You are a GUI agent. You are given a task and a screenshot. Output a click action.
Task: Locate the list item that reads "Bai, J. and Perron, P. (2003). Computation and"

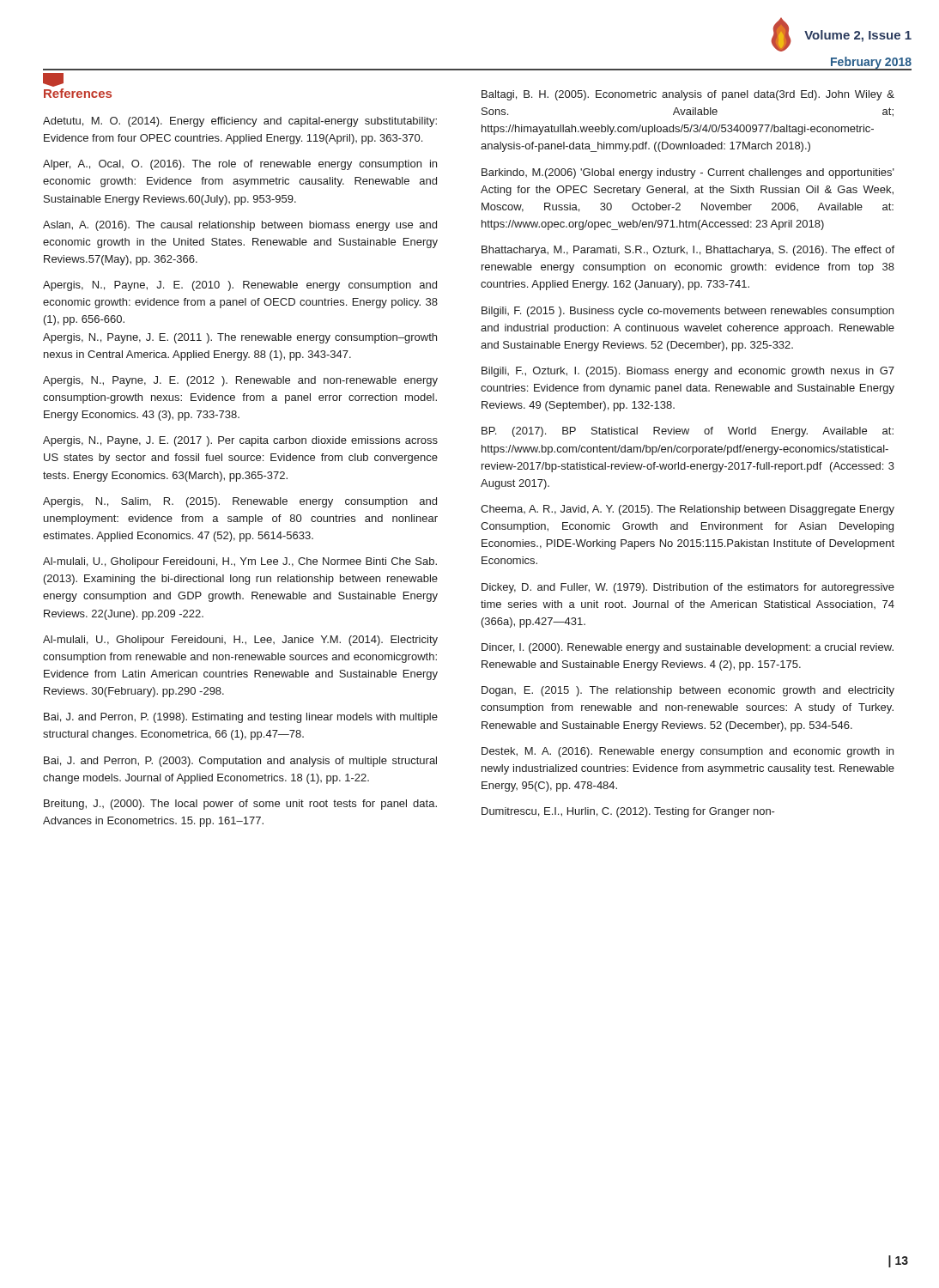240,769
